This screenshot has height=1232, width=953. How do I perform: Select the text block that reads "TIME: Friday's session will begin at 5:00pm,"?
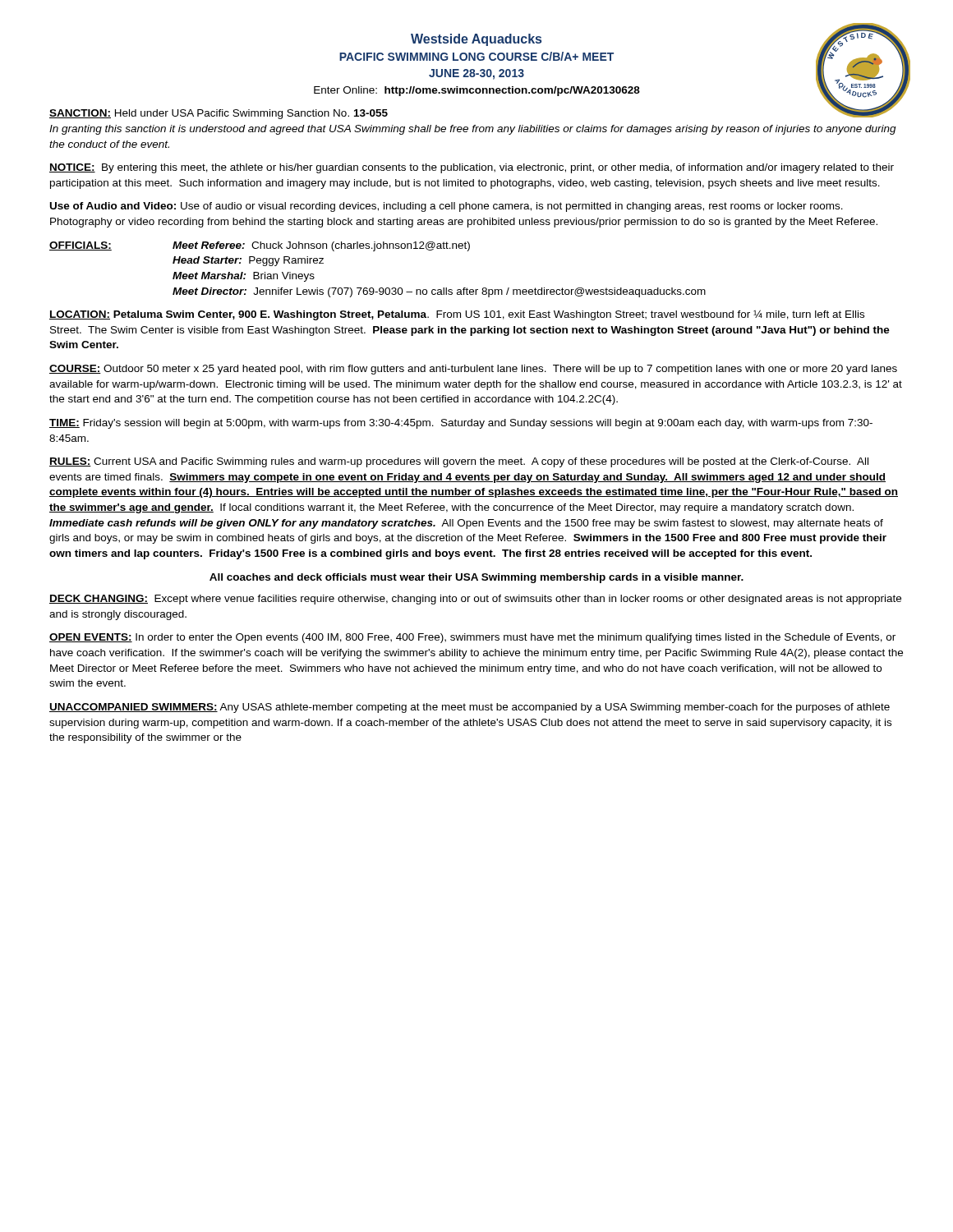(461, 430)
